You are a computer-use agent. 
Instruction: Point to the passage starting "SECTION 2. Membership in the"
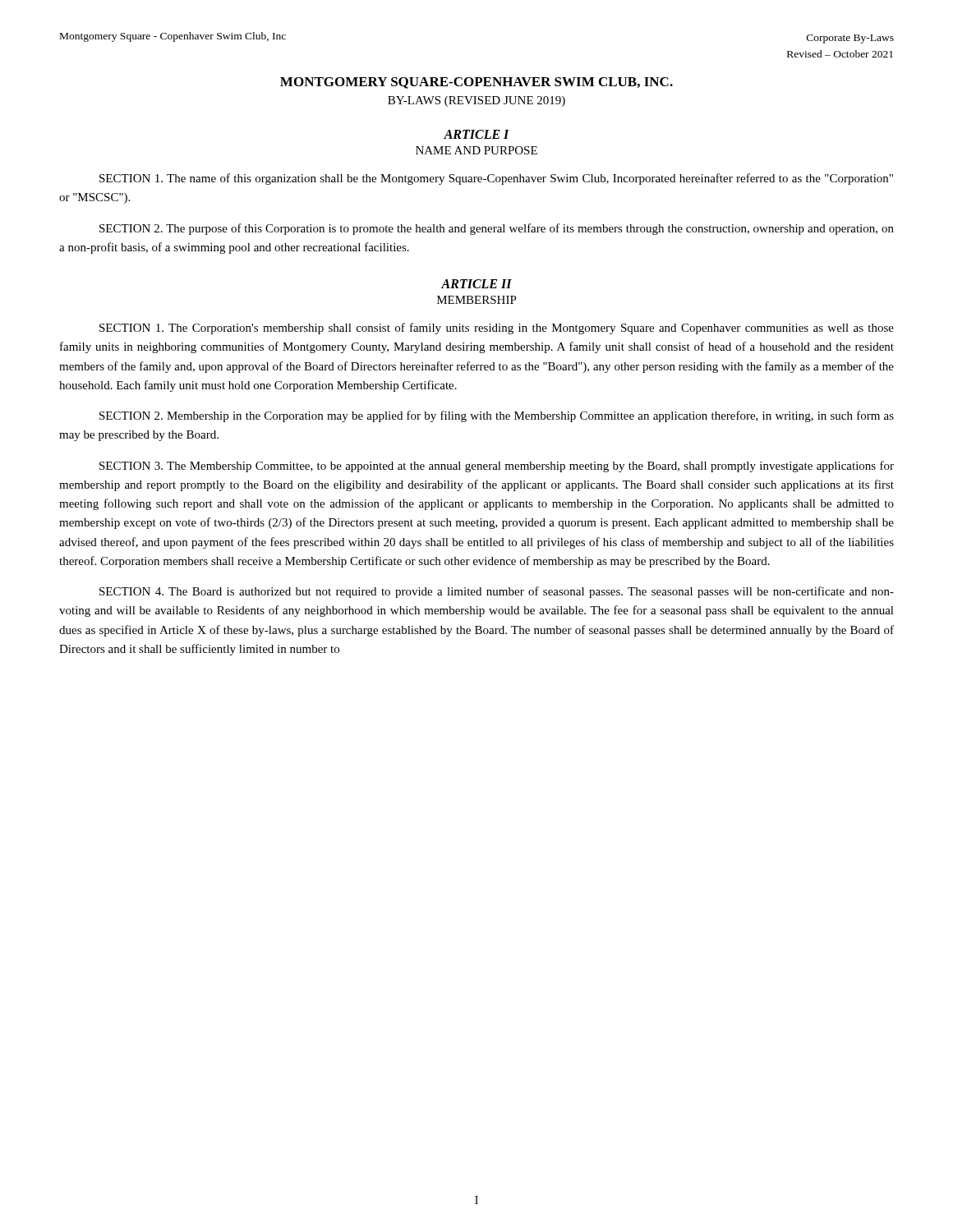pyautogui.click(x=476, y=425)
